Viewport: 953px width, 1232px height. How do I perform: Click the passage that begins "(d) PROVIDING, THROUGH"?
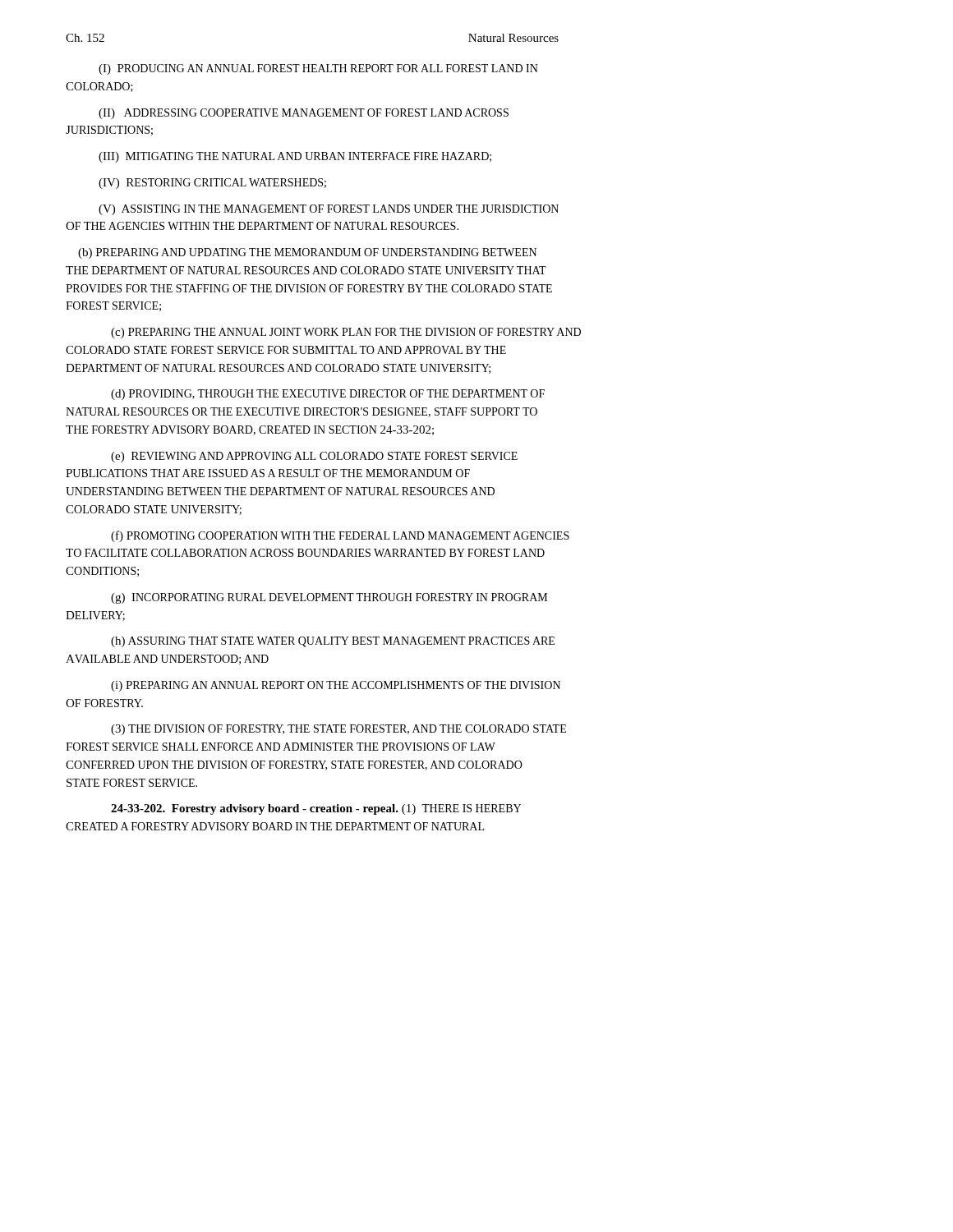click(x=305, y=411)
